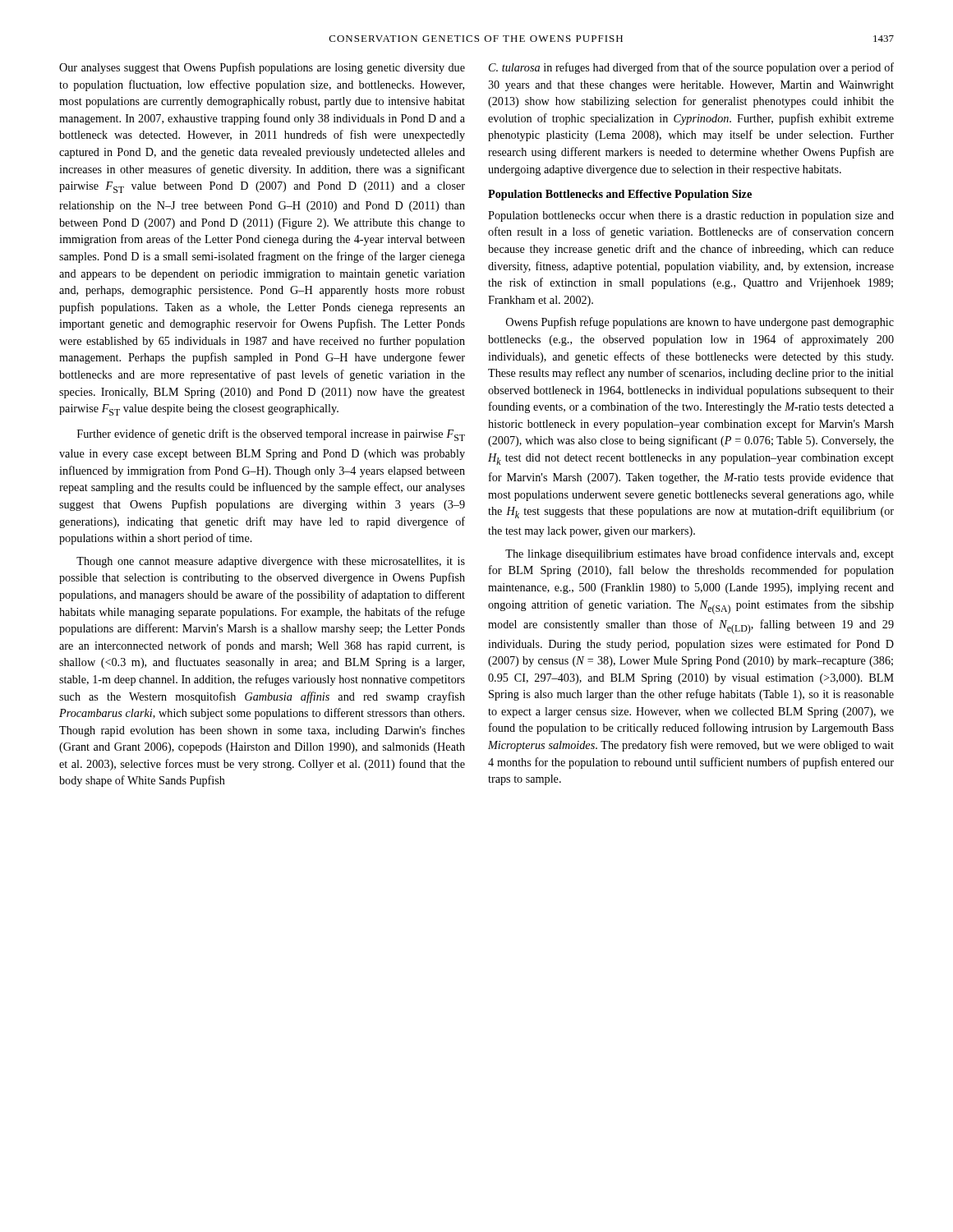Image resolution: width=953 pixels, height=1232 pixels.
Task: Click the passage that begins "The linkage disequilibrium estimates have broad confidence"
Action: [x=691, y=666]
